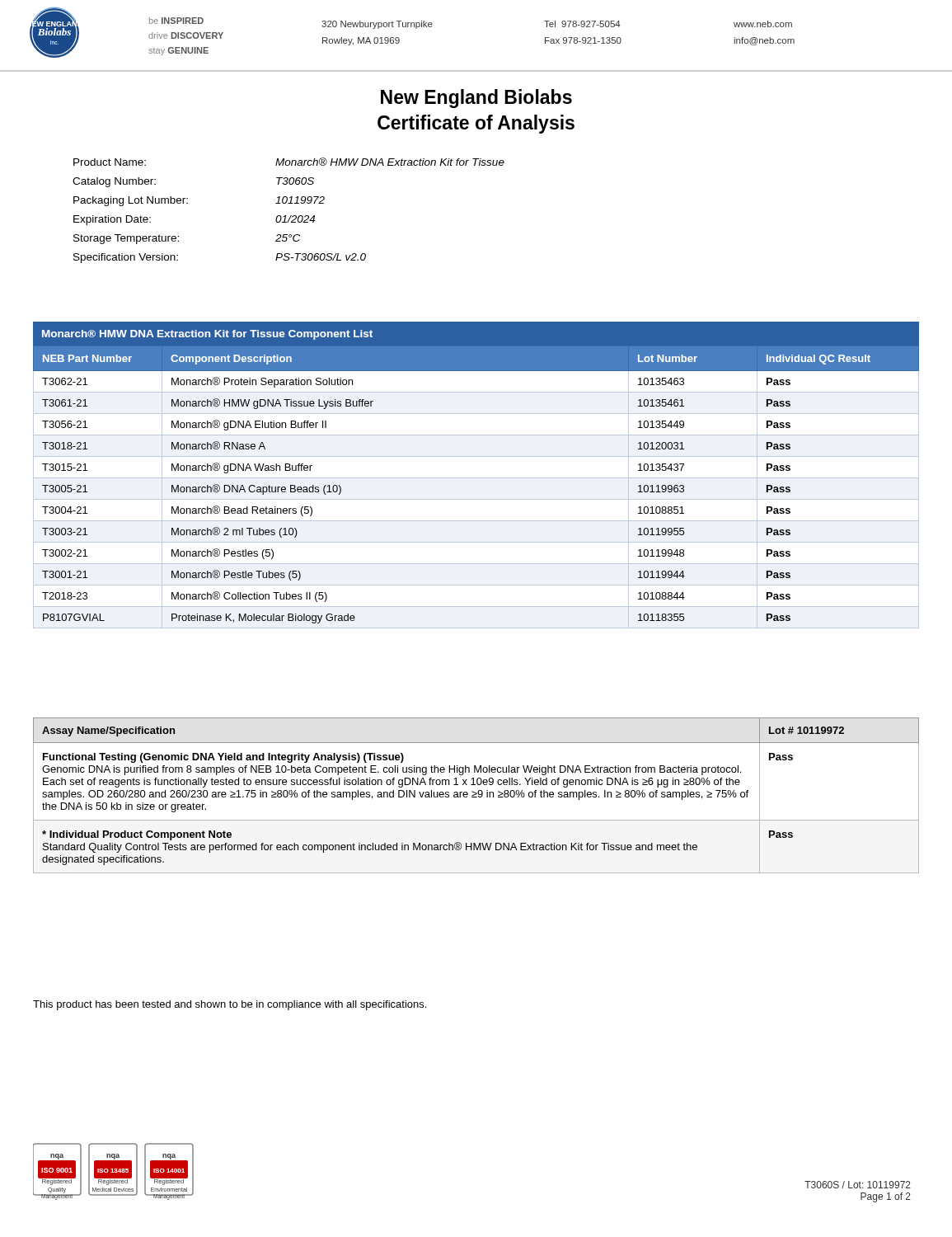Click on the table containing "Functional Testing (Genomic"
952x1237 pixels.
click(476, 795)
